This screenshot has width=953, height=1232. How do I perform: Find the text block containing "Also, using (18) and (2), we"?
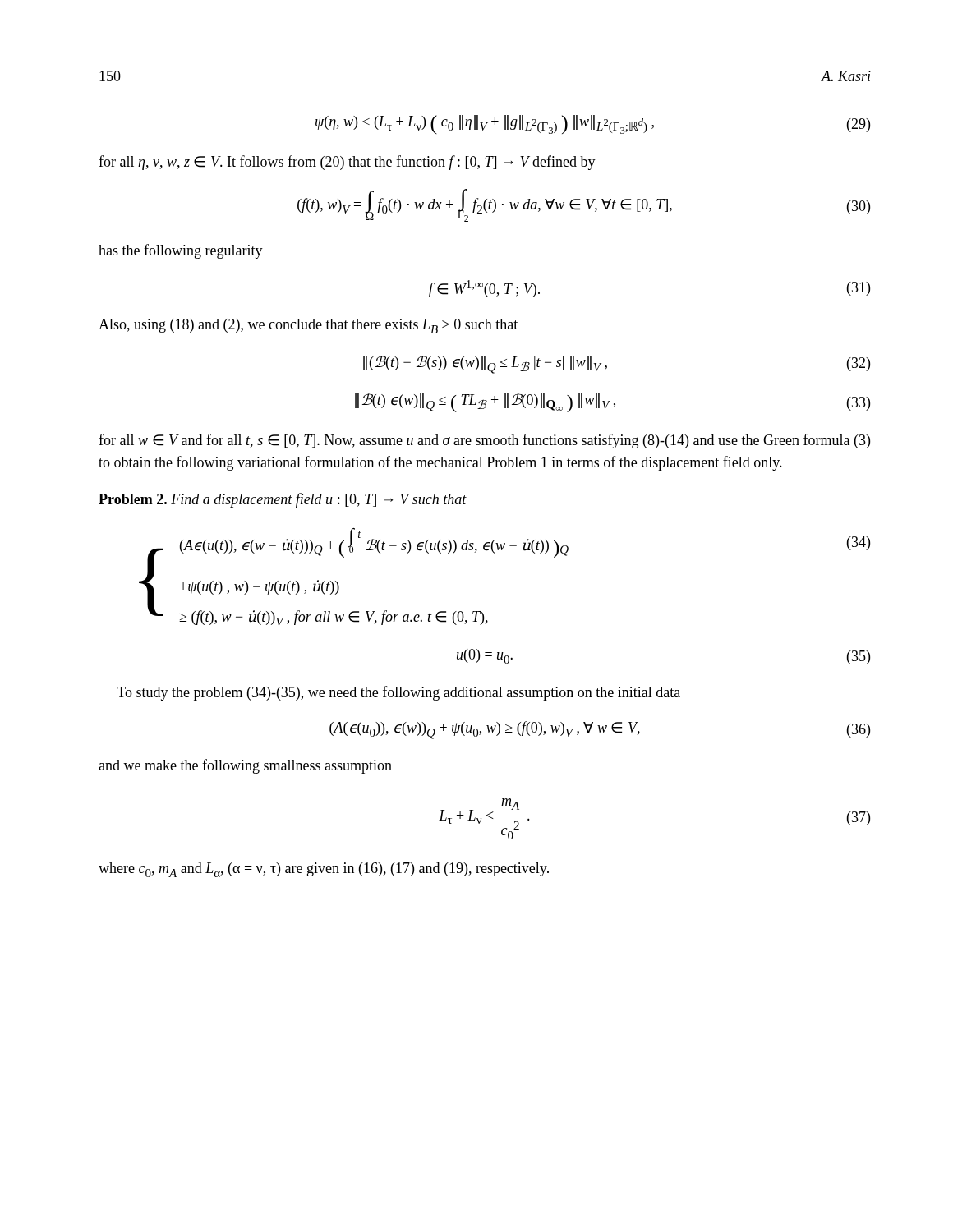[x=308, y=326]
